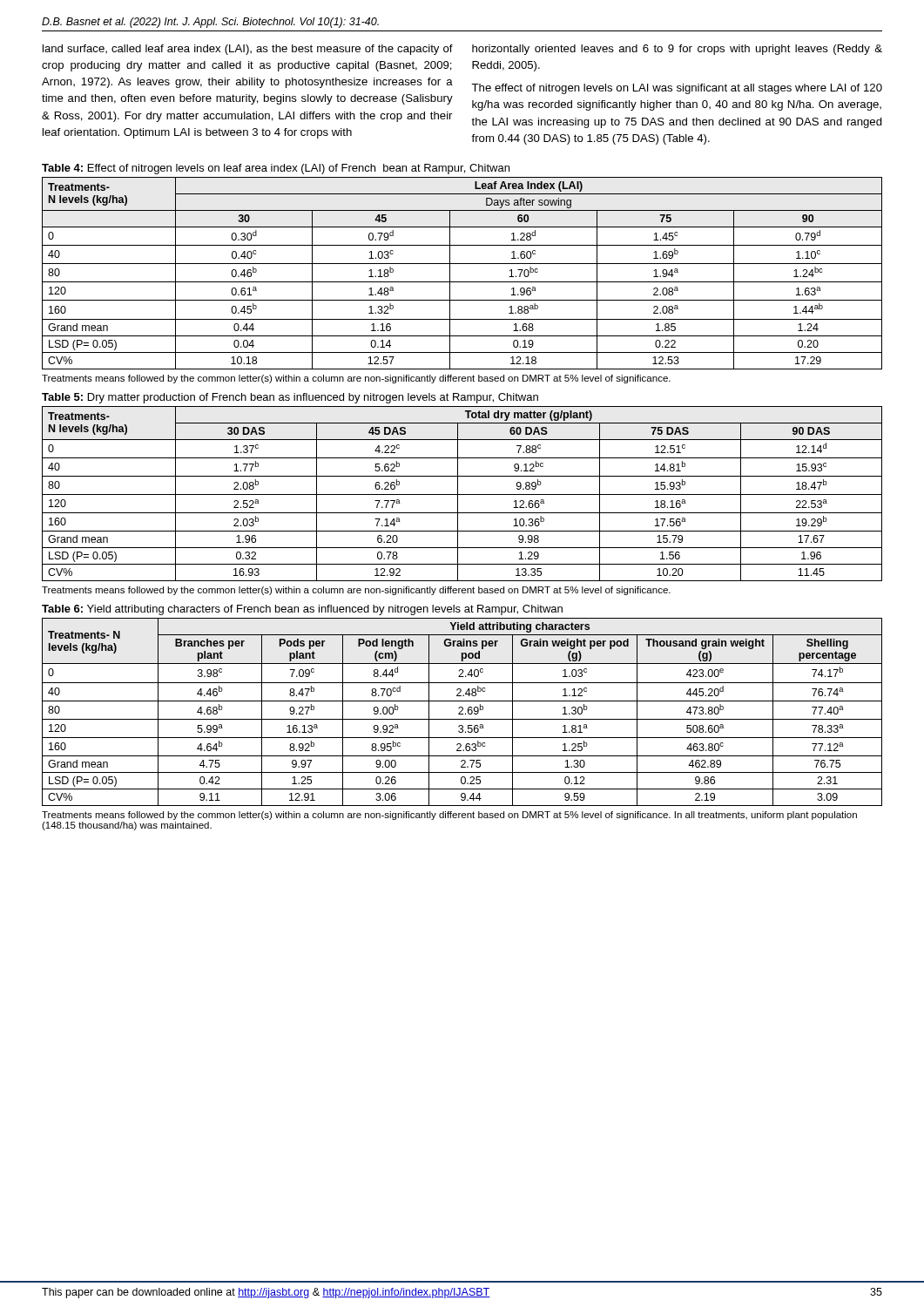Viewport: 924px width, 1307px height.
Task: Locate the text starting "Table 4: Effect of nitrogen"
Action: (276, 168)
